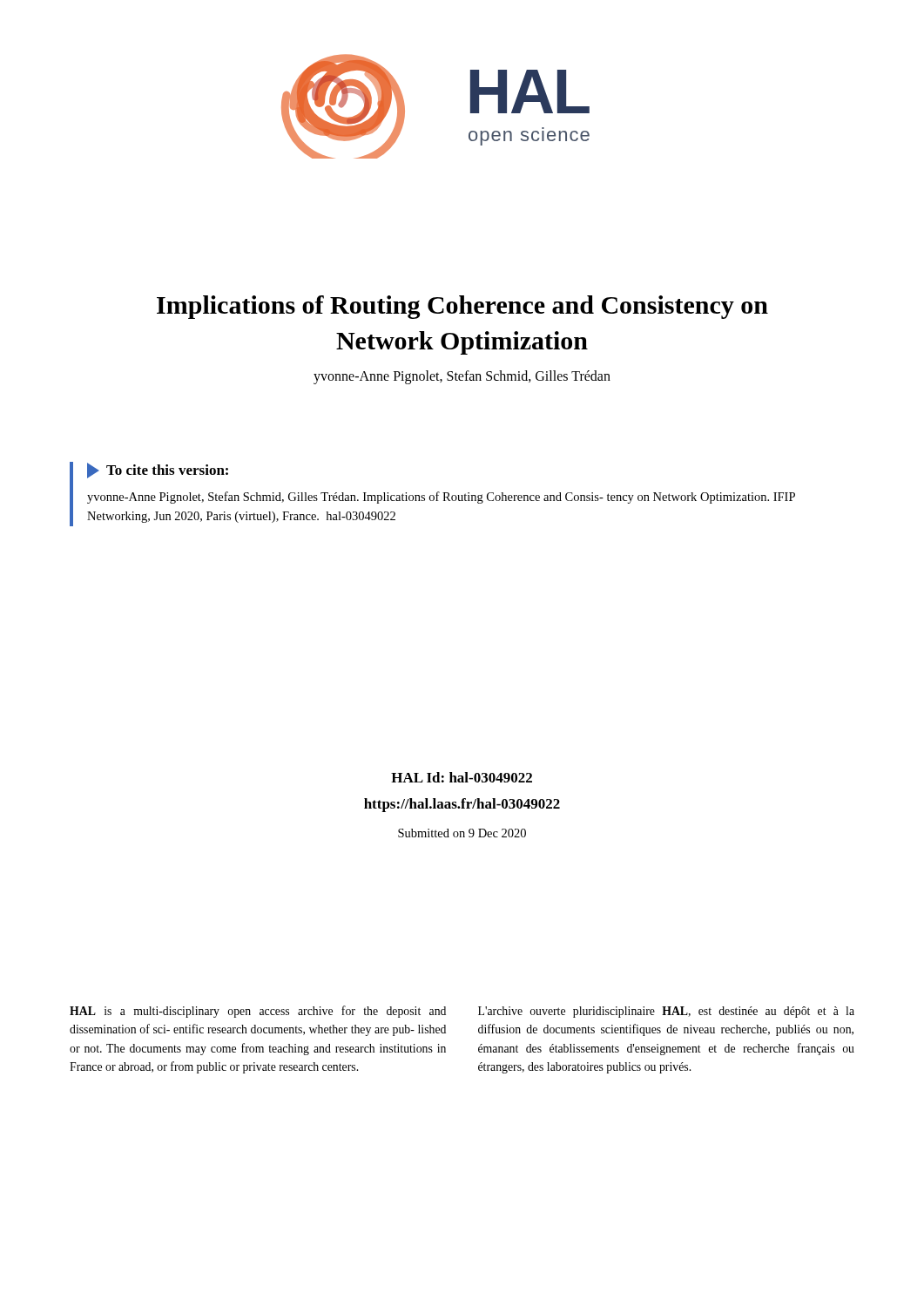924x1307 pixels.
Task: Select the logo
Action: point(462,102)
